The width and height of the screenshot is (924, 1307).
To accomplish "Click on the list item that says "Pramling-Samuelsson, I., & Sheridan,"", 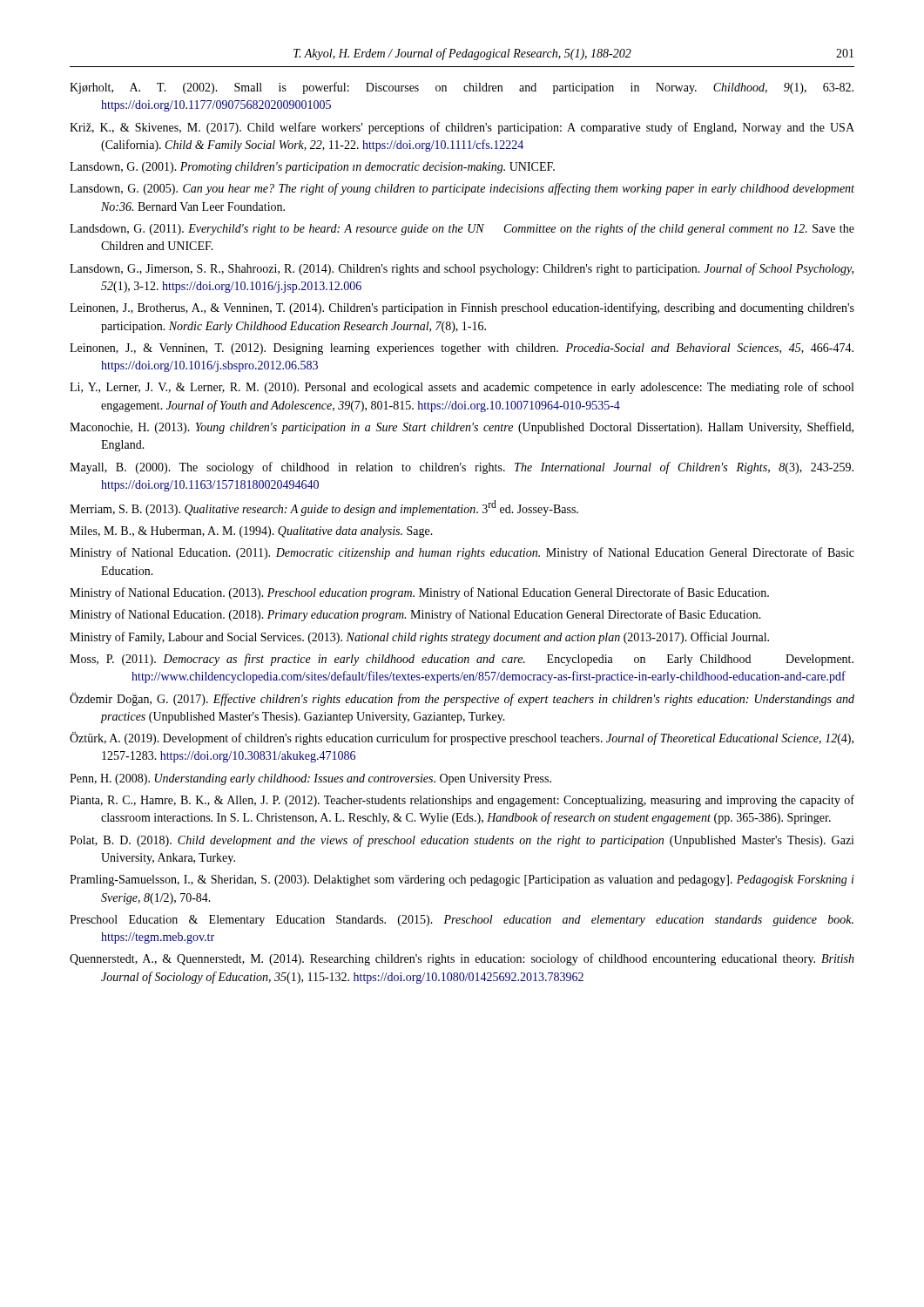I will tap(462, 889).
